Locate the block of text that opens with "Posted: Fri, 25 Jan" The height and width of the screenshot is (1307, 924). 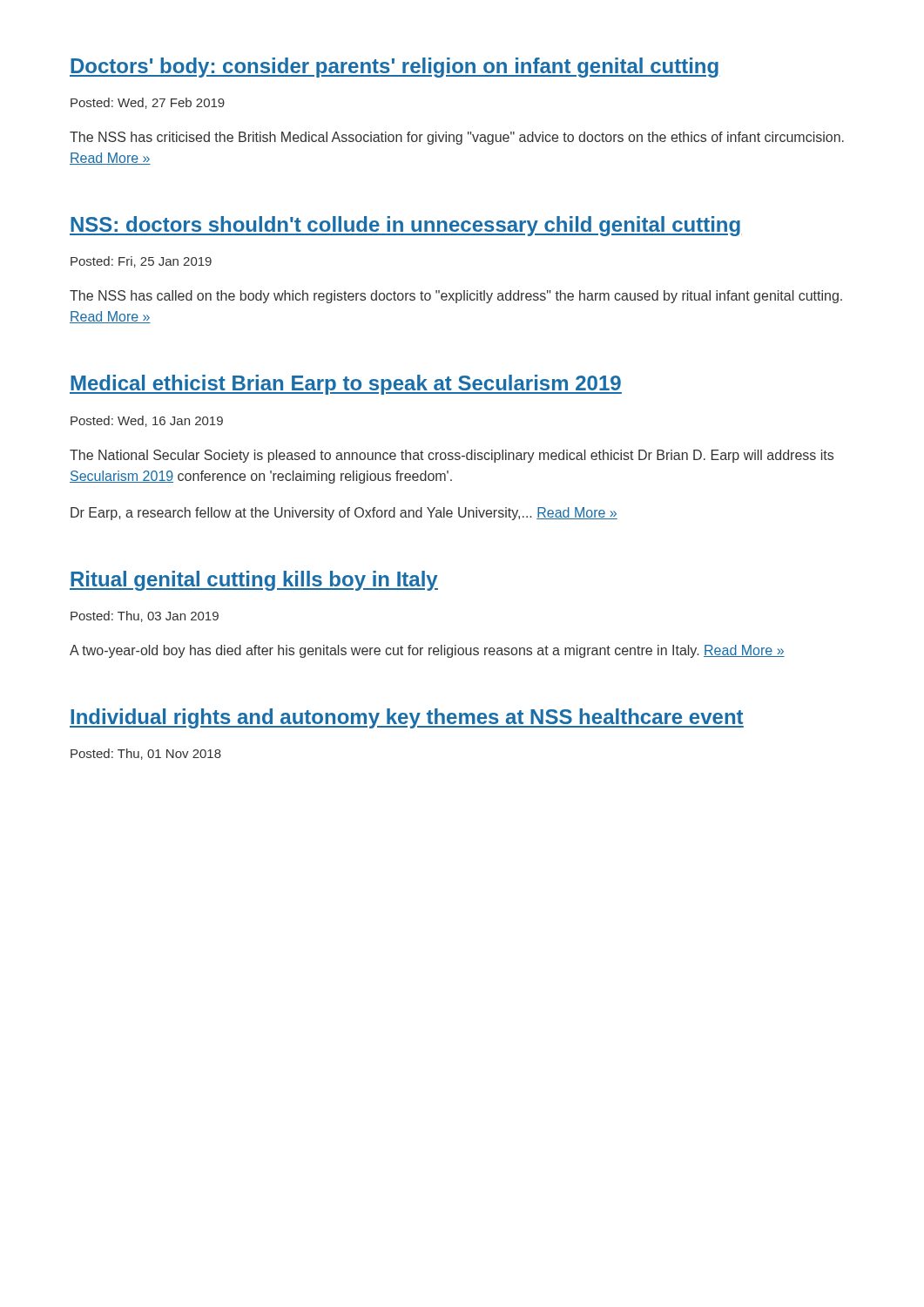tap(141, 261)
